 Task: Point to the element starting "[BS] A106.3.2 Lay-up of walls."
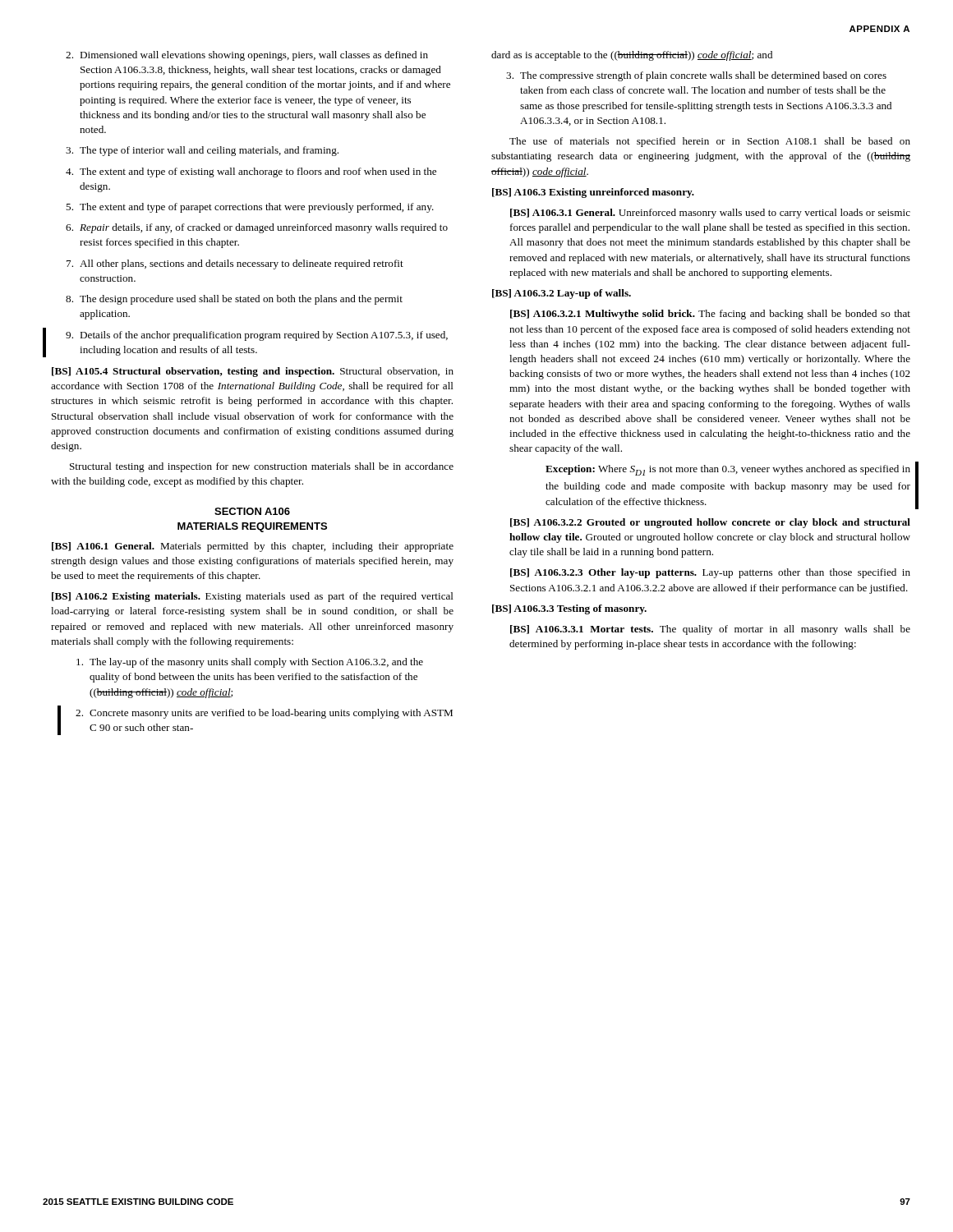(561, 293)
